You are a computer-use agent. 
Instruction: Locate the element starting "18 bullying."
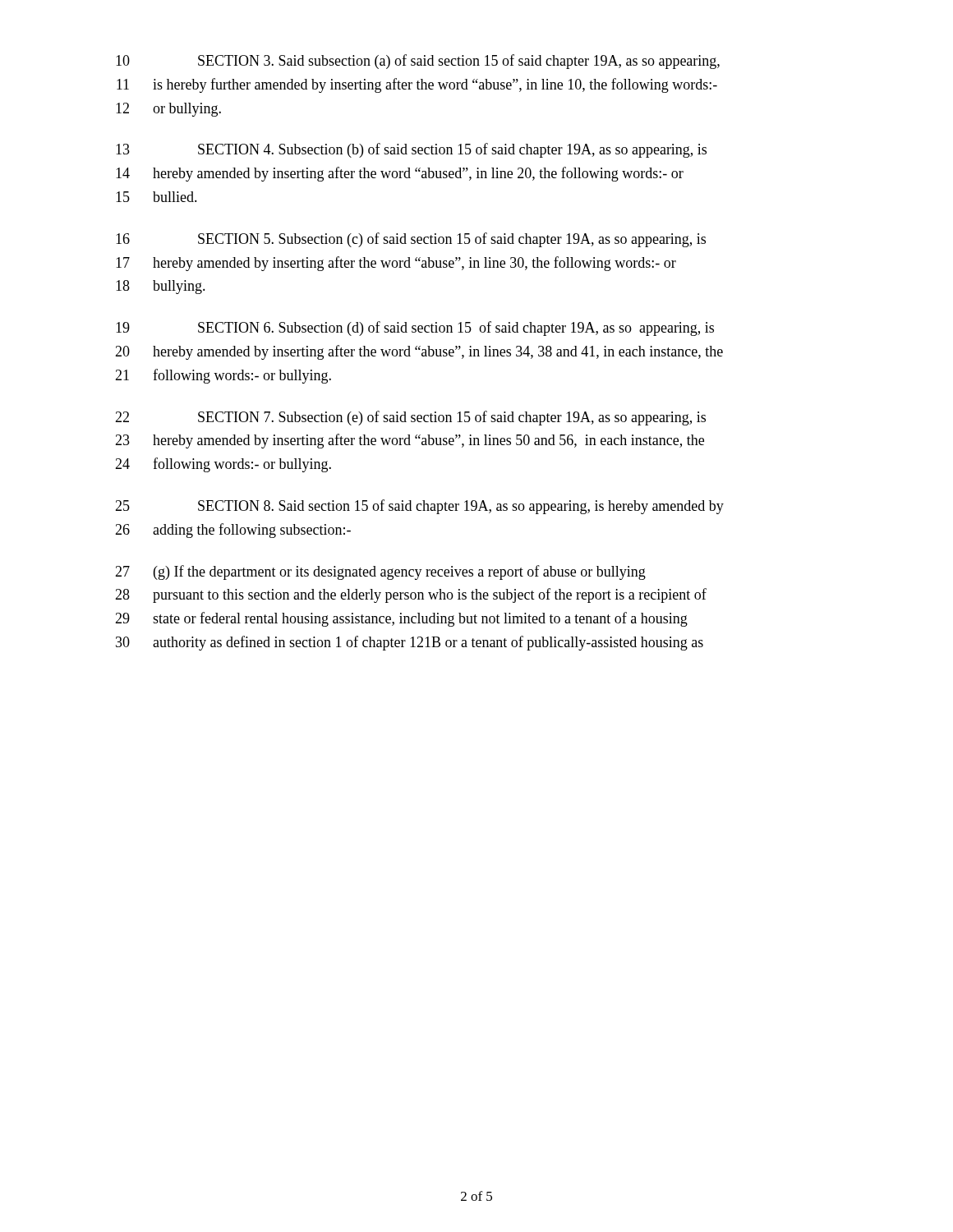pyautogui.click(x=161, y=287)
